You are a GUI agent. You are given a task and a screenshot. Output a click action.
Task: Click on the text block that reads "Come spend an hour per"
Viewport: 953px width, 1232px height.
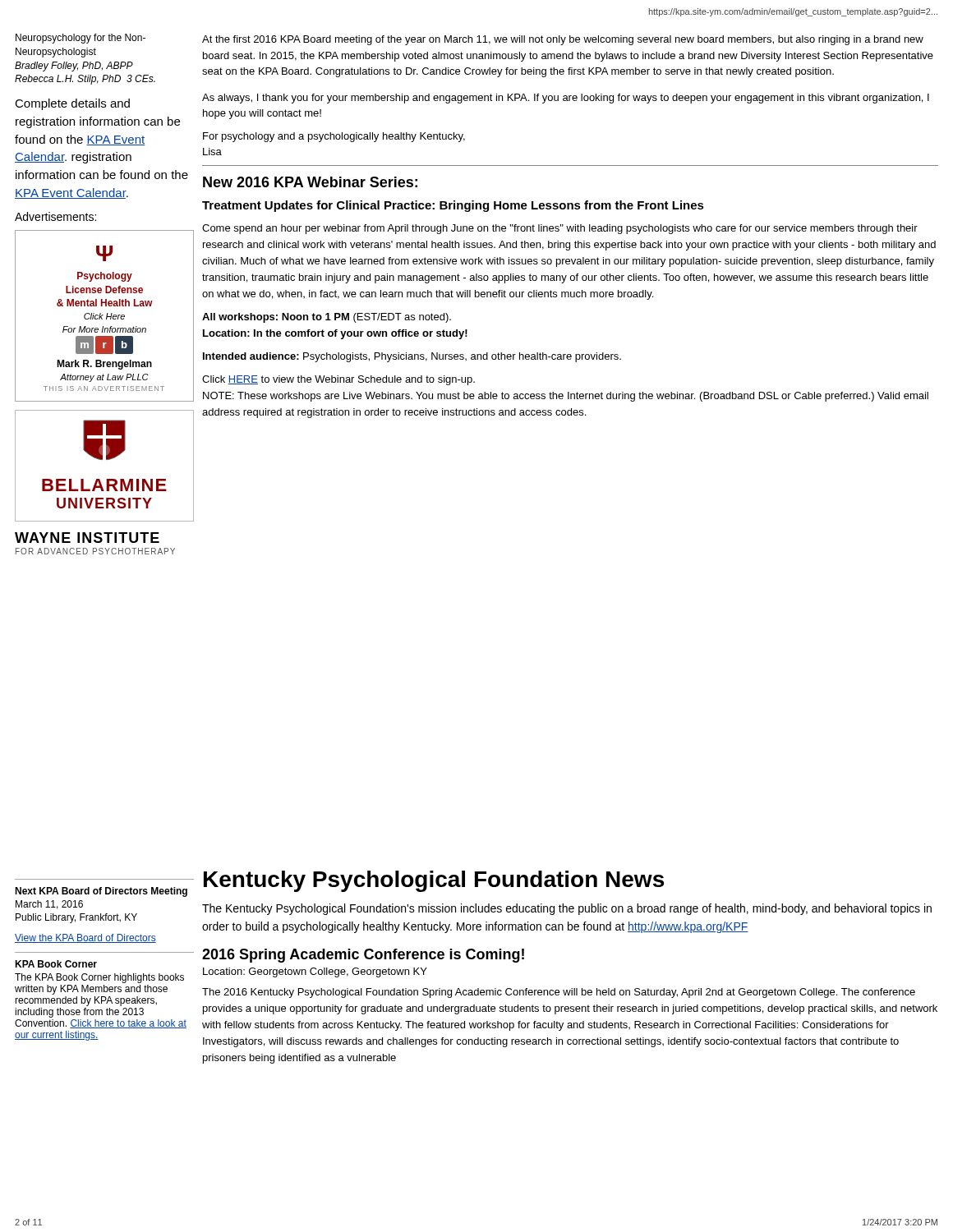(x=569, y=261)
